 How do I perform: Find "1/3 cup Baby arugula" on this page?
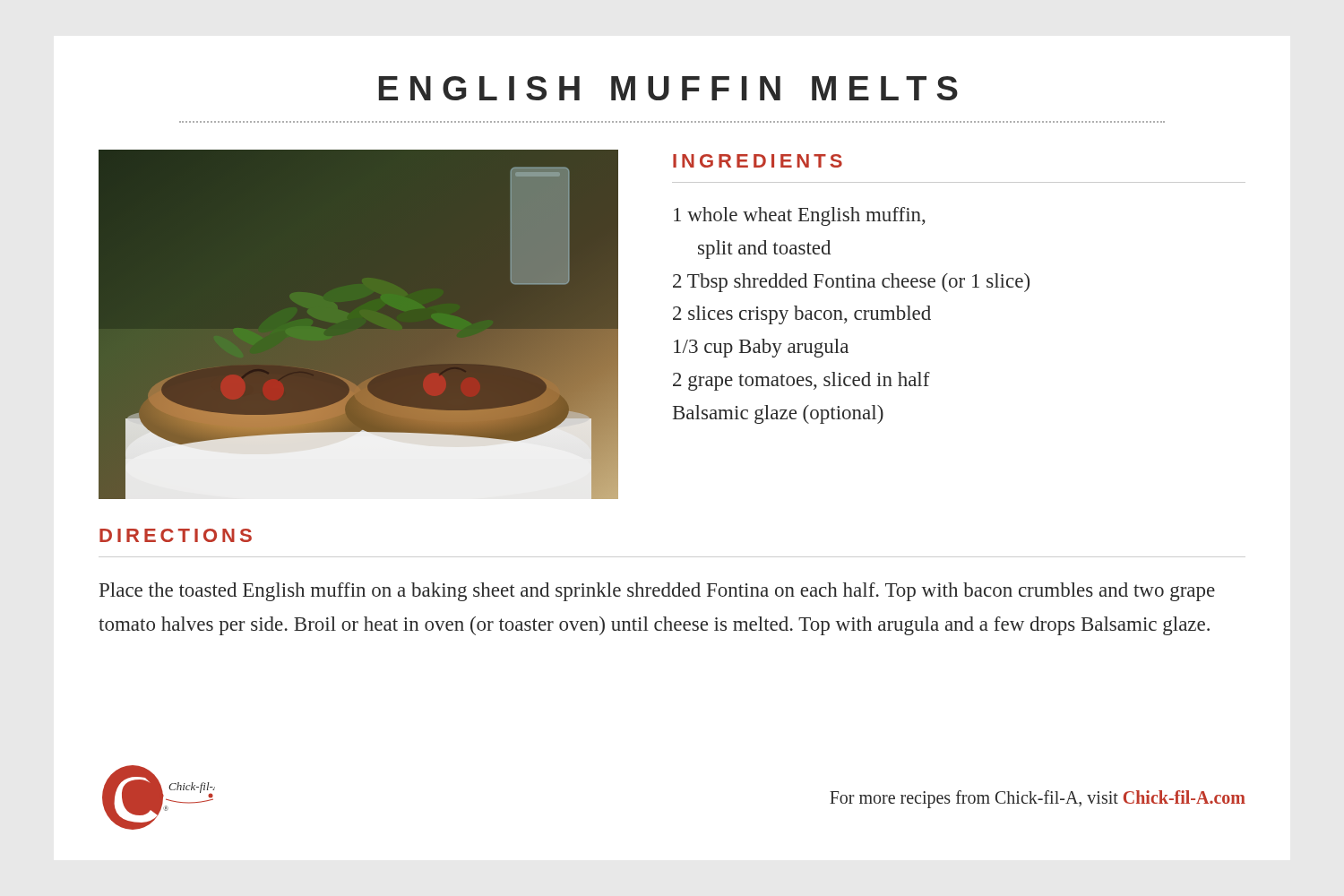point(760,346)
